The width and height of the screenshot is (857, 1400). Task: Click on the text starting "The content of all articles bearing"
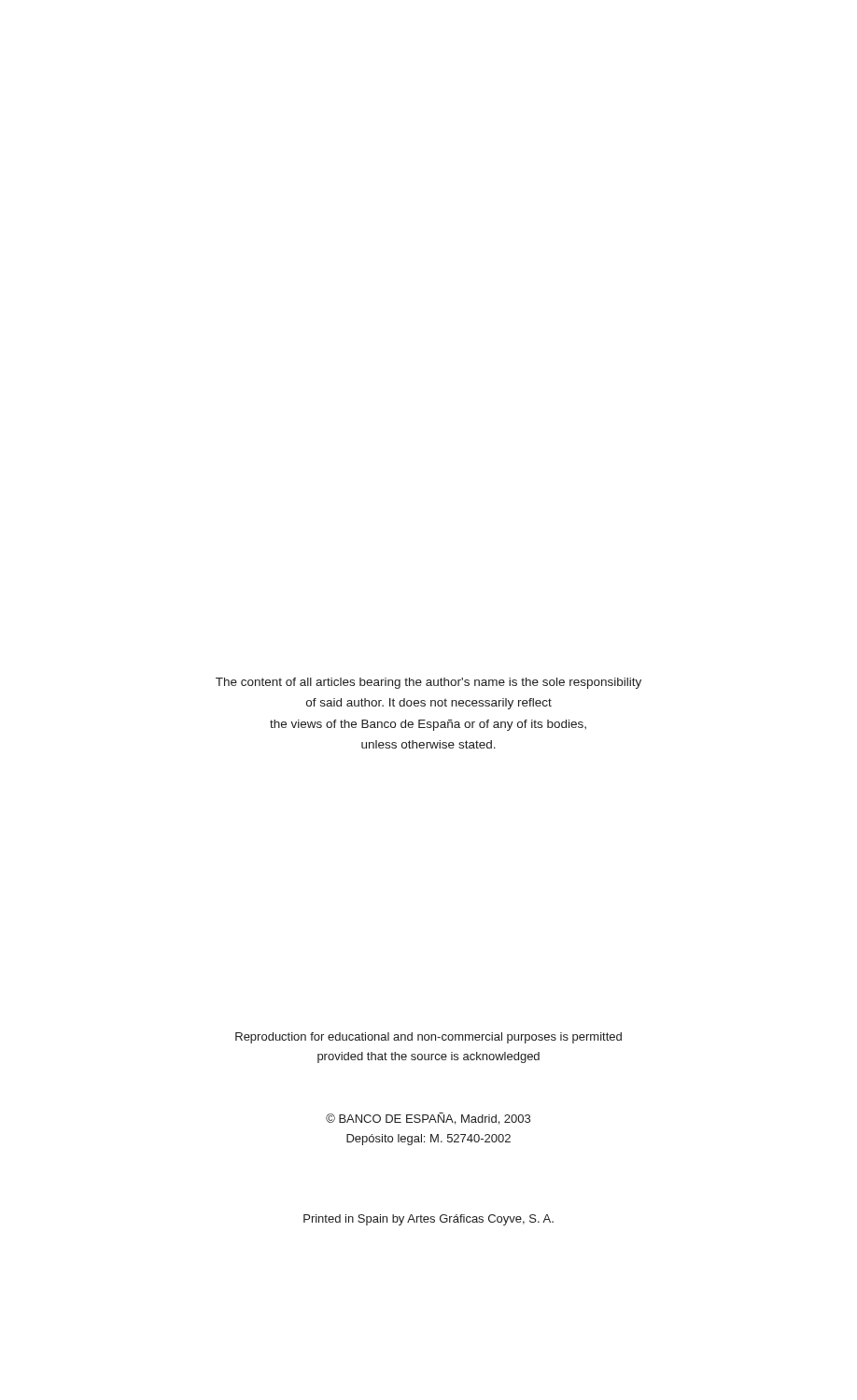tap(428, 713)
